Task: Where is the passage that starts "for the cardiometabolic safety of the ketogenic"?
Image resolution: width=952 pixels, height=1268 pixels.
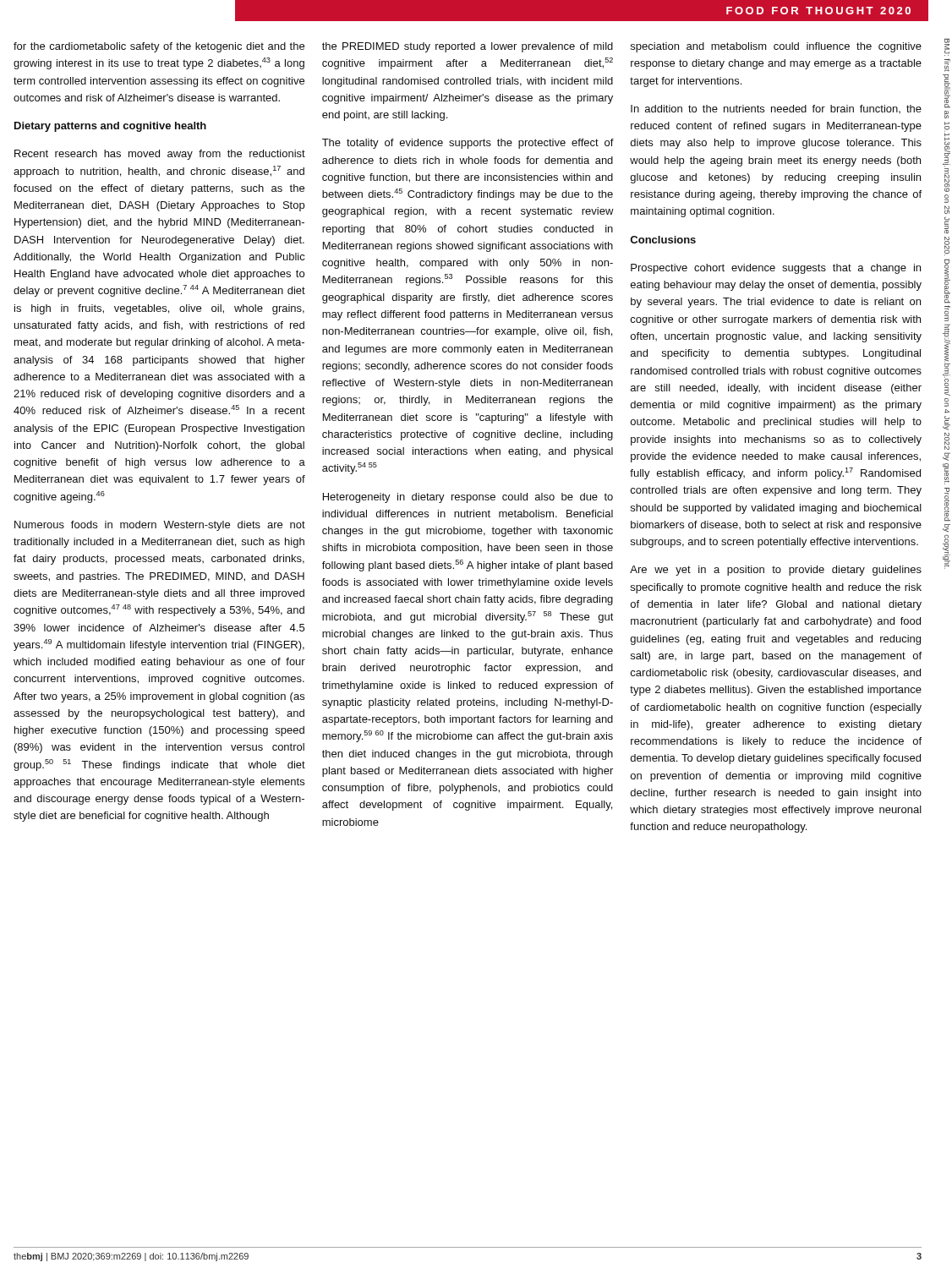Action: click(159, 431)
